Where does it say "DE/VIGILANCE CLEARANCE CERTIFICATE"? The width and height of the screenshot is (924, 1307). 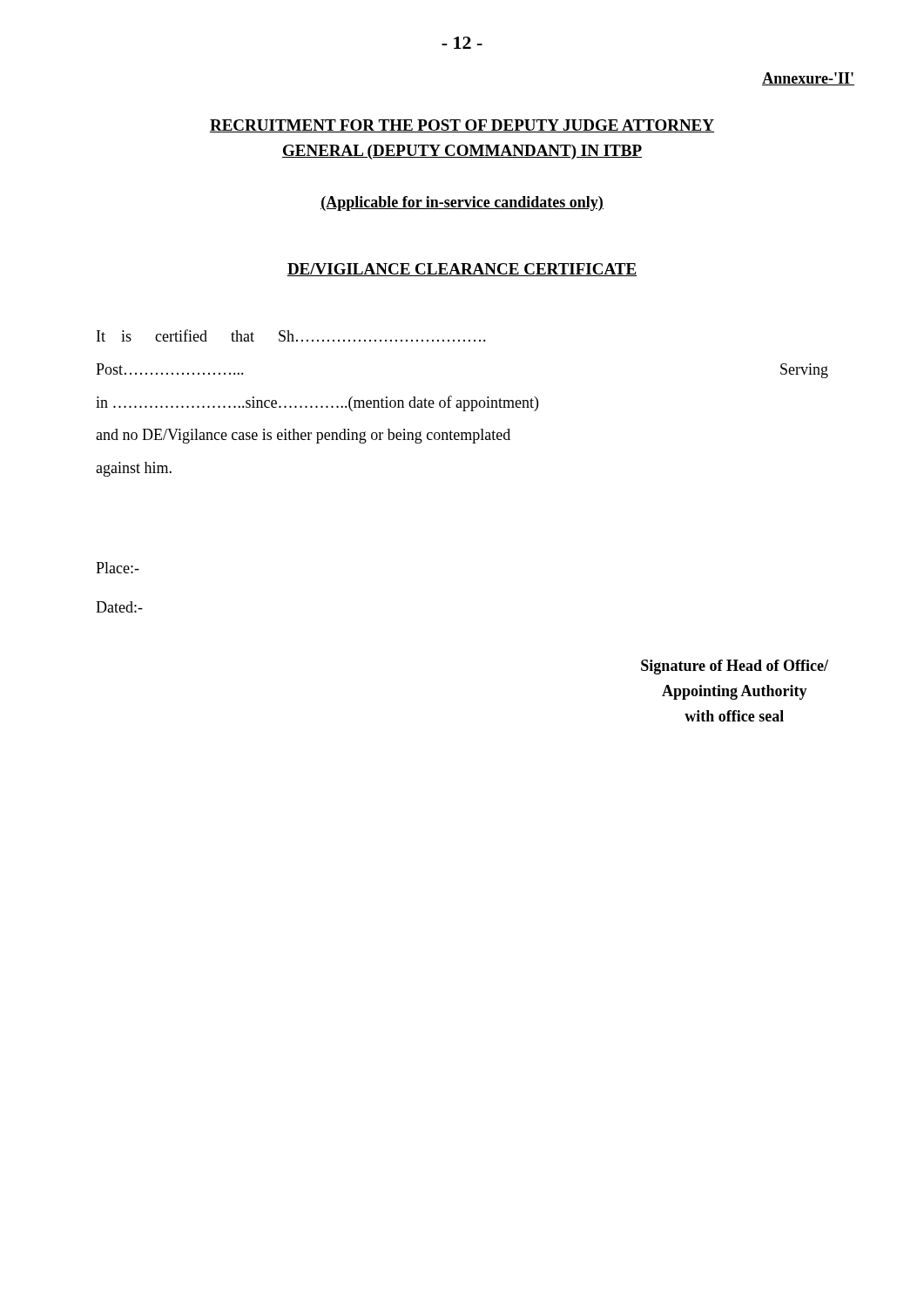click(462, 269)
